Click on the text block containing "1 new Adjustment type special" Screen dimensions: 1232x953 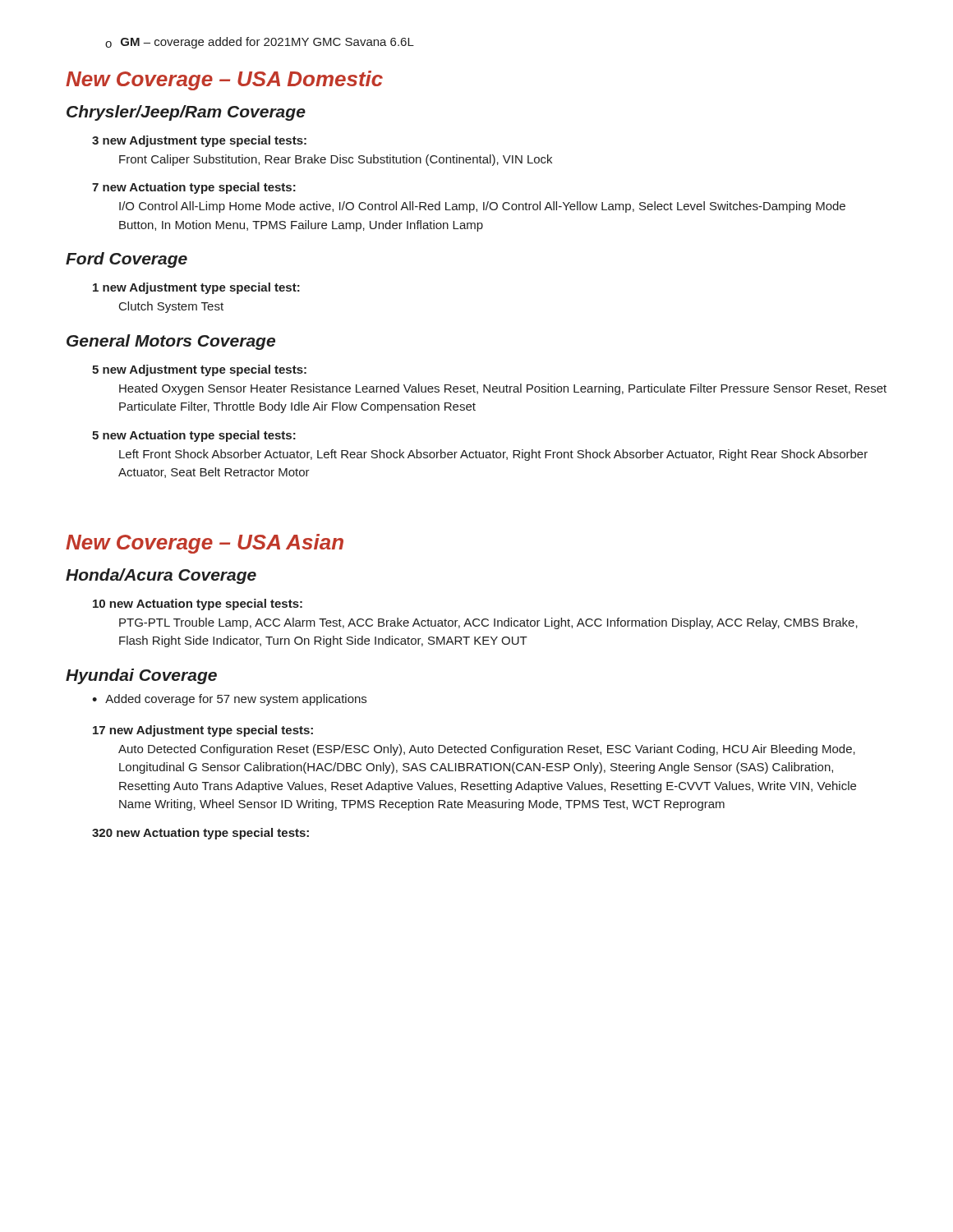(x=196, y=287)
